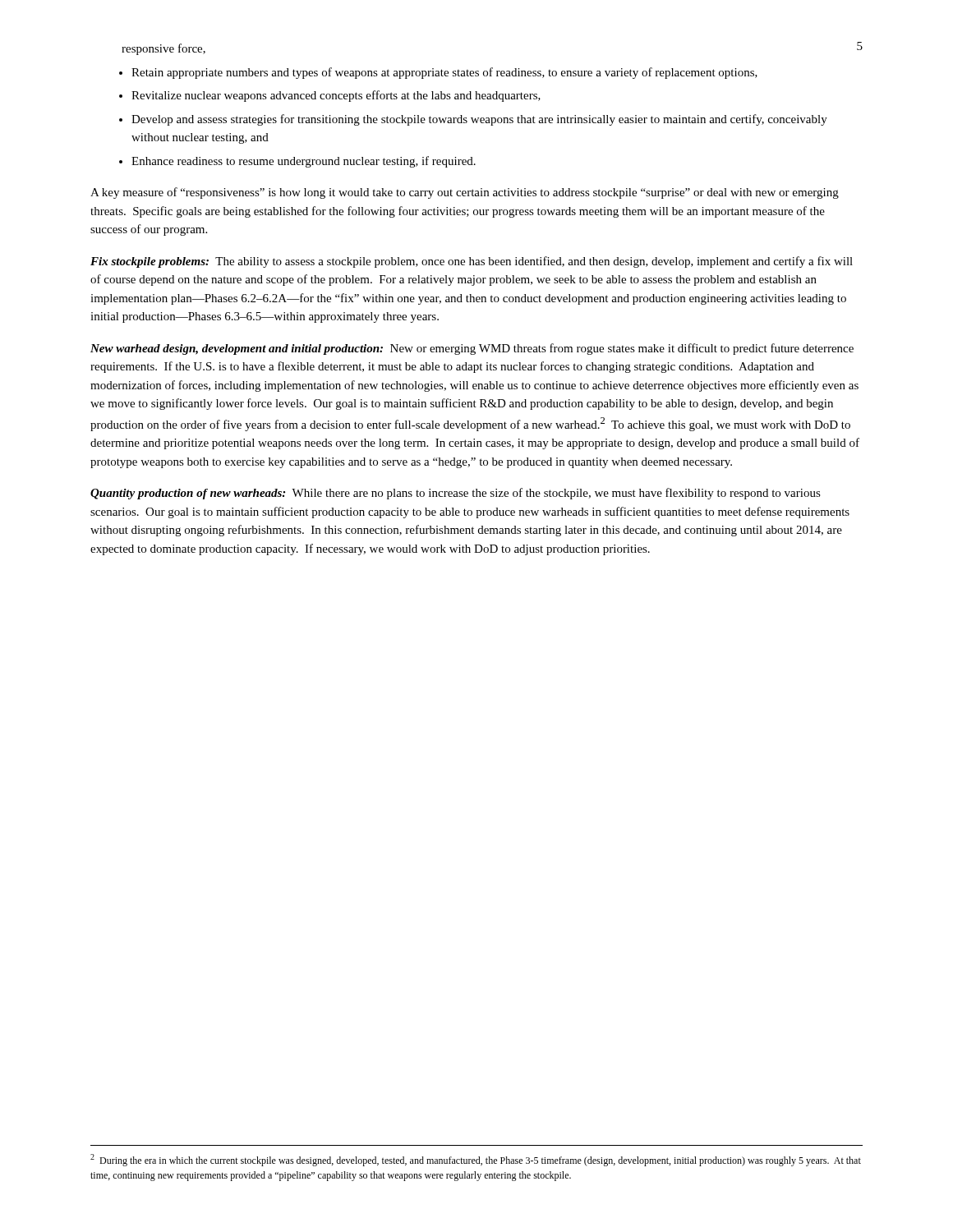Locate the text block starting "Retain appropriate numbers and"
The image size is (953, 1232).
(445, 72)
